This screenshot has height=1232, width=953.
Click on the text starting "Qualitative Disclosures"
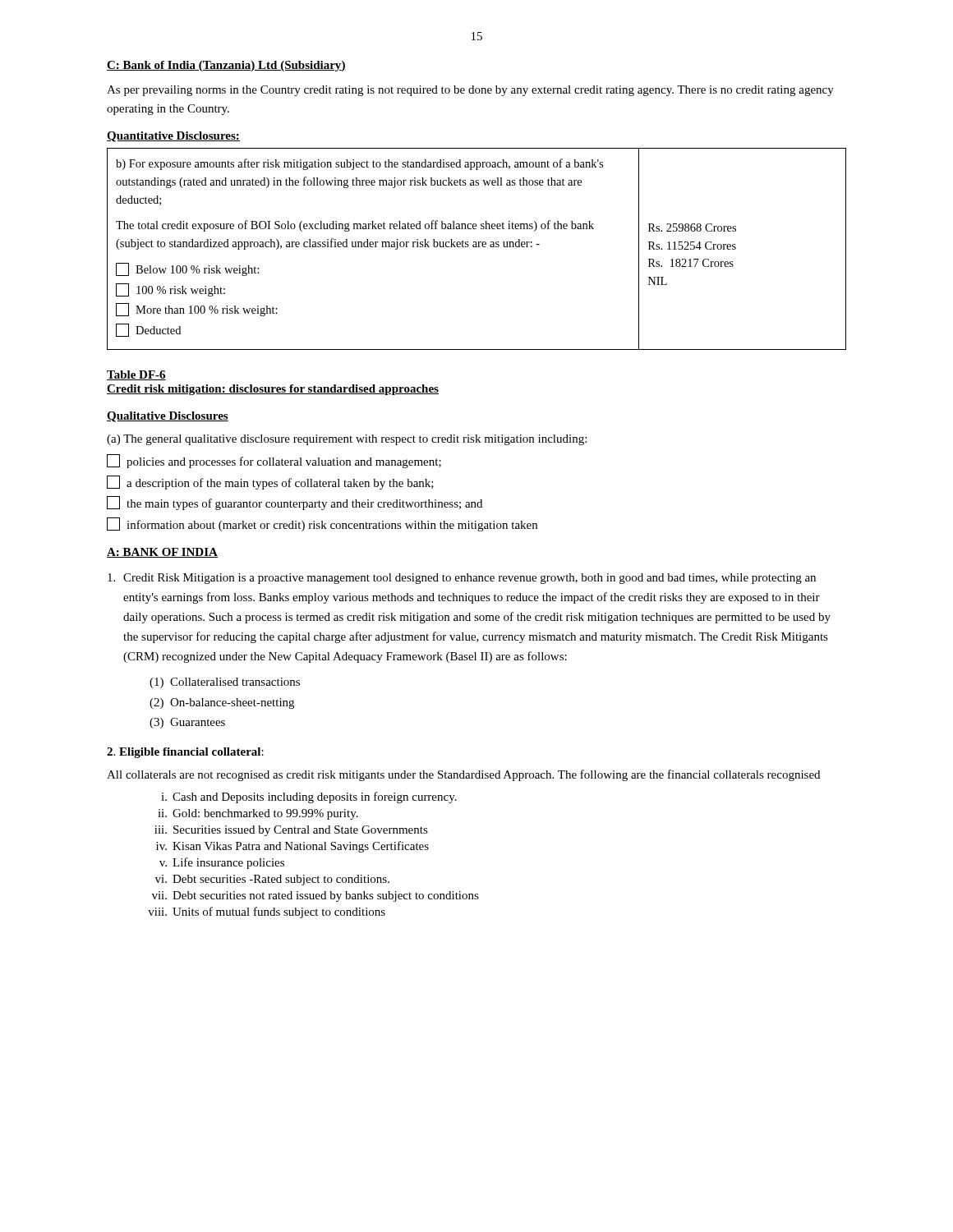[x=167, y=415]
